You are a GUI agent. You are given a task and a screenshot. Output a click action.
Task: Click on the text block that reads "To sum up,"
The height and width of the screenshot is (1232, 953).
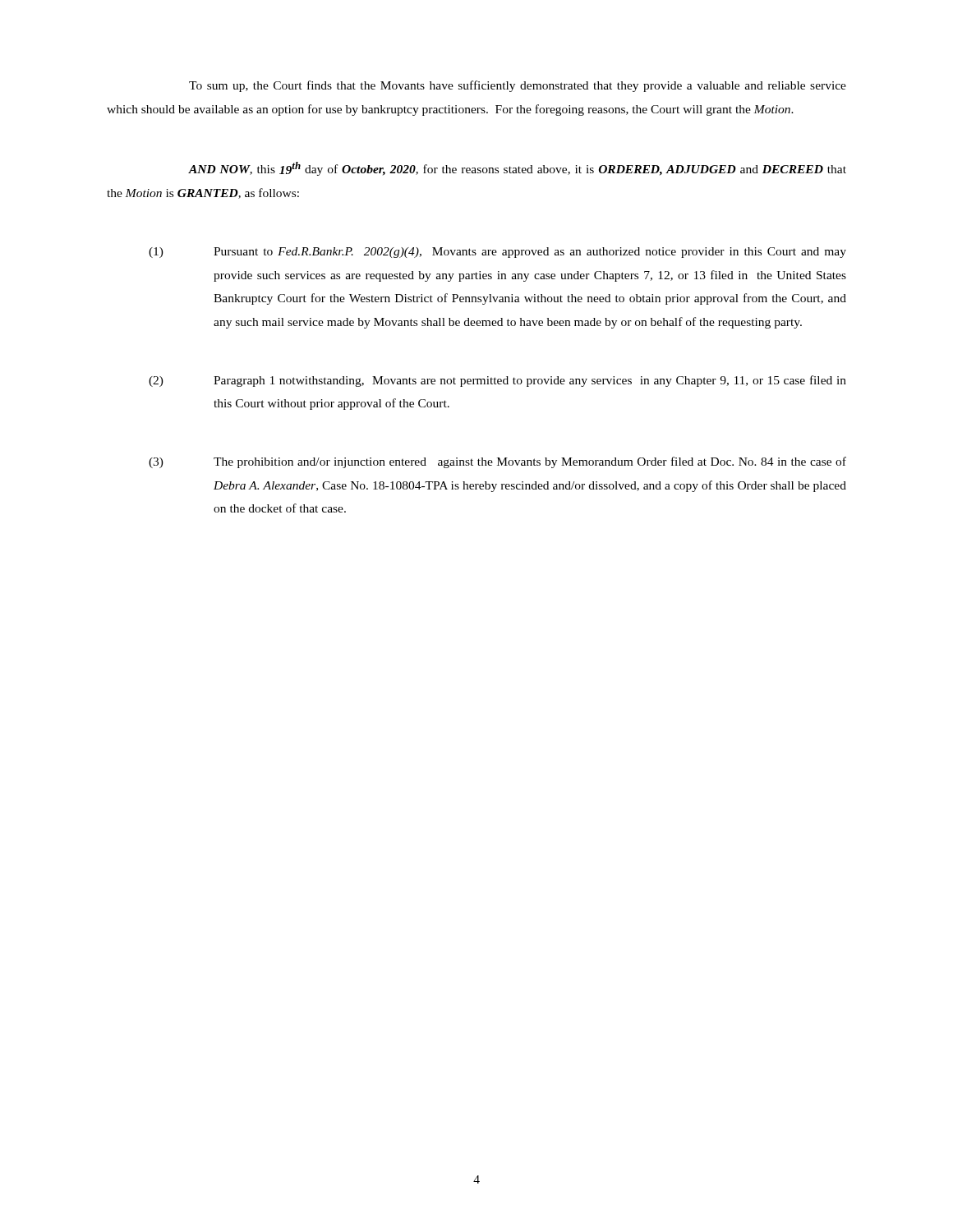coord(476,97)
